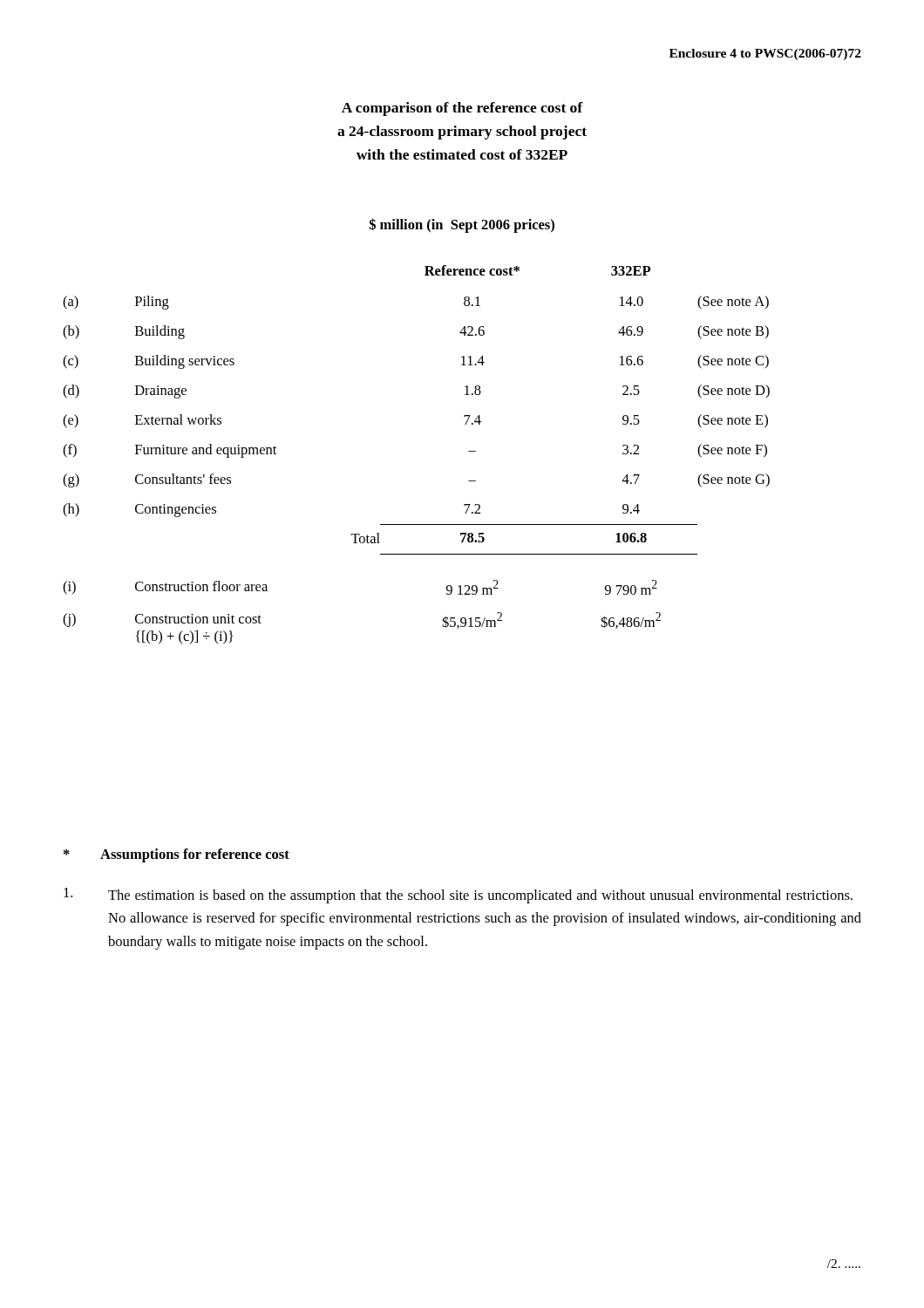The image size is (924, 1308).
Task: Point to the text starting "Assumptions for reference cost"
Action: tap(195, 854)
